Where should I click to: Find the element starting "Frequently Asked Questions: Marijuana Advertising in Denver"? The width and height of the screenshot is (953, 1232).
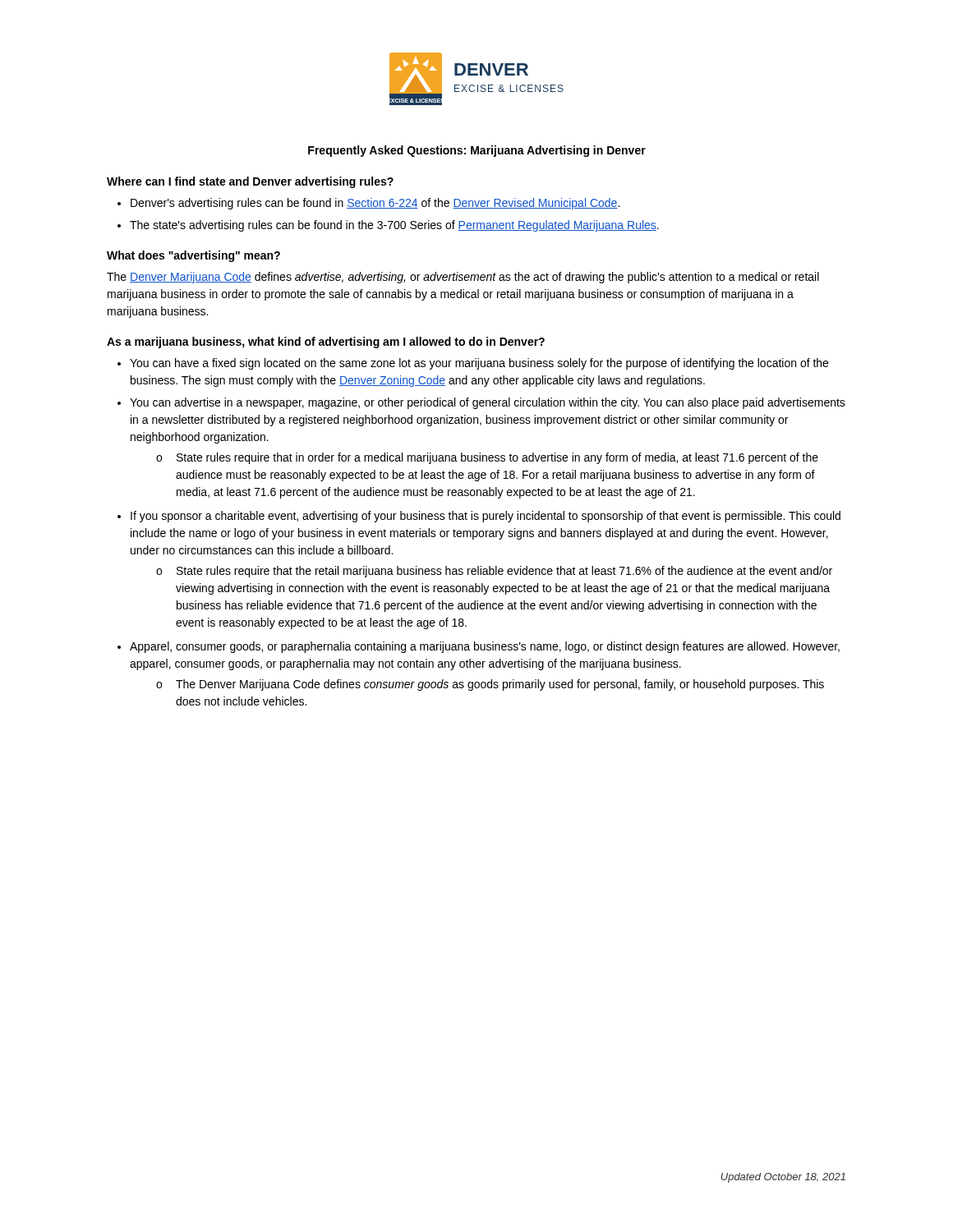point(476,150)
